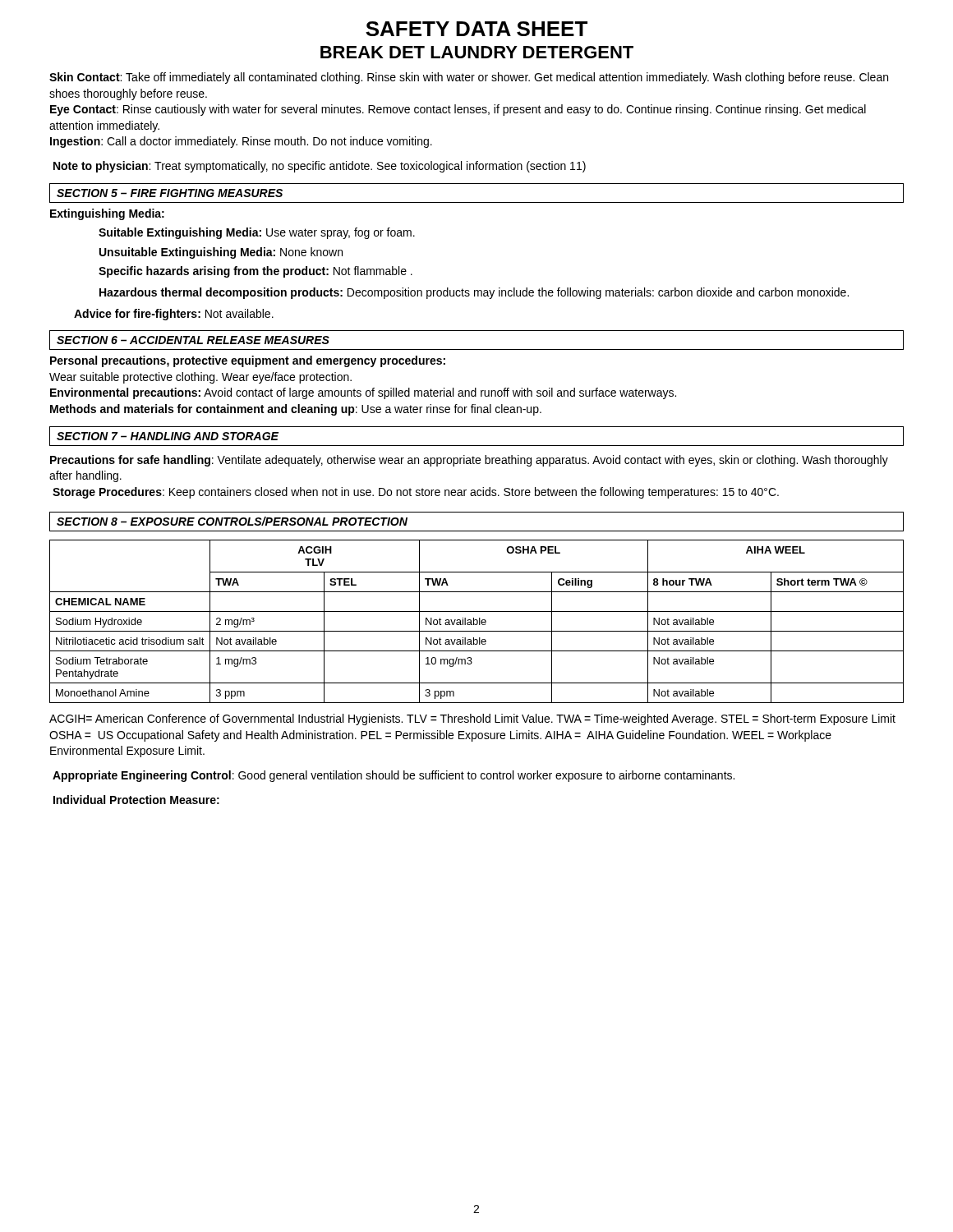Navigate to the text block starting "Skin Contact: Take off immediately all"

coord(469,109)
